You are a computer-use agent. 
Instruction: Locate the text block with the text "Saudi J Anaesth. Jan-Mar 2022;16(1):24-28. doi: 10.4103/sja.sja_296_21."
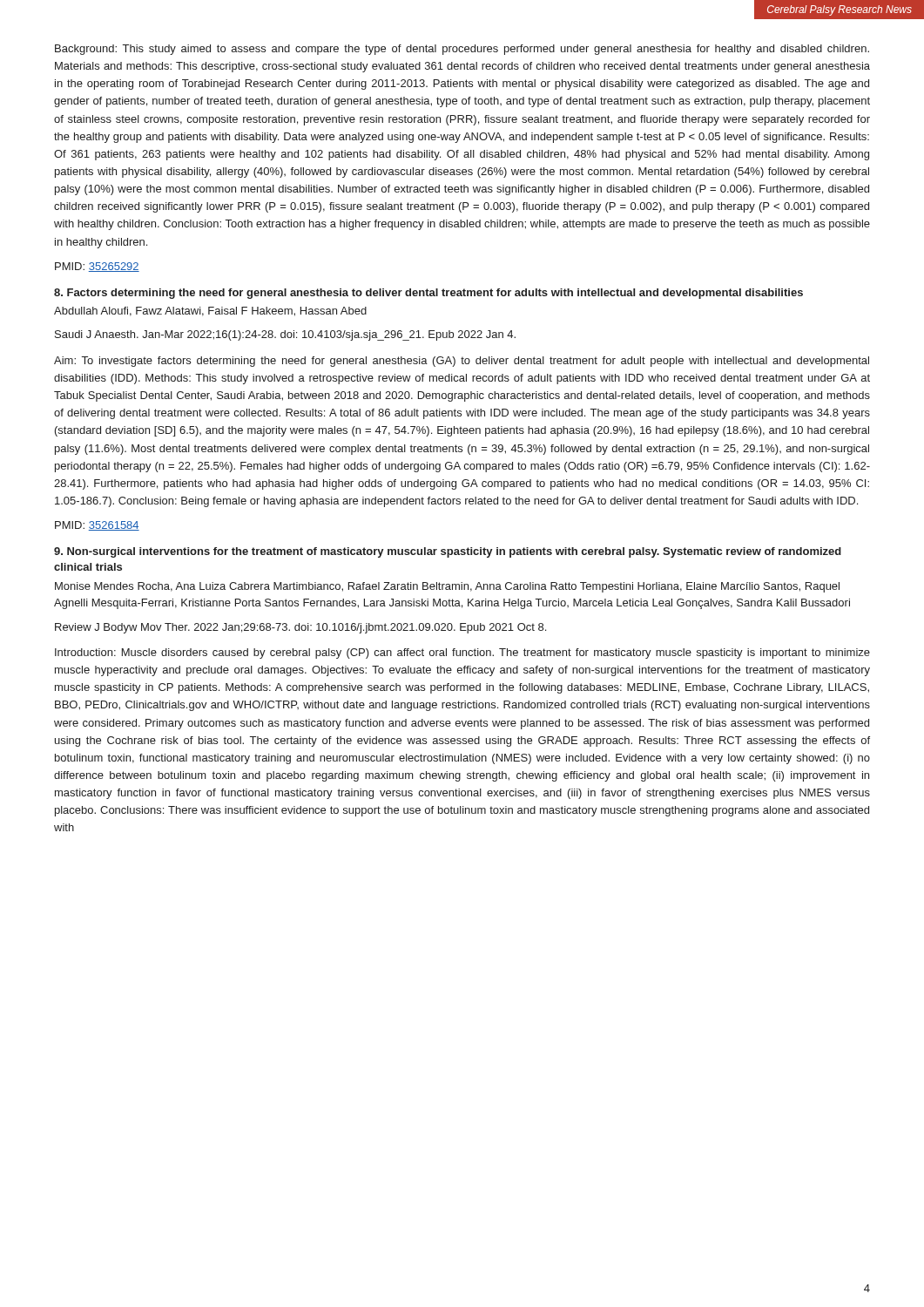(285, 334)
